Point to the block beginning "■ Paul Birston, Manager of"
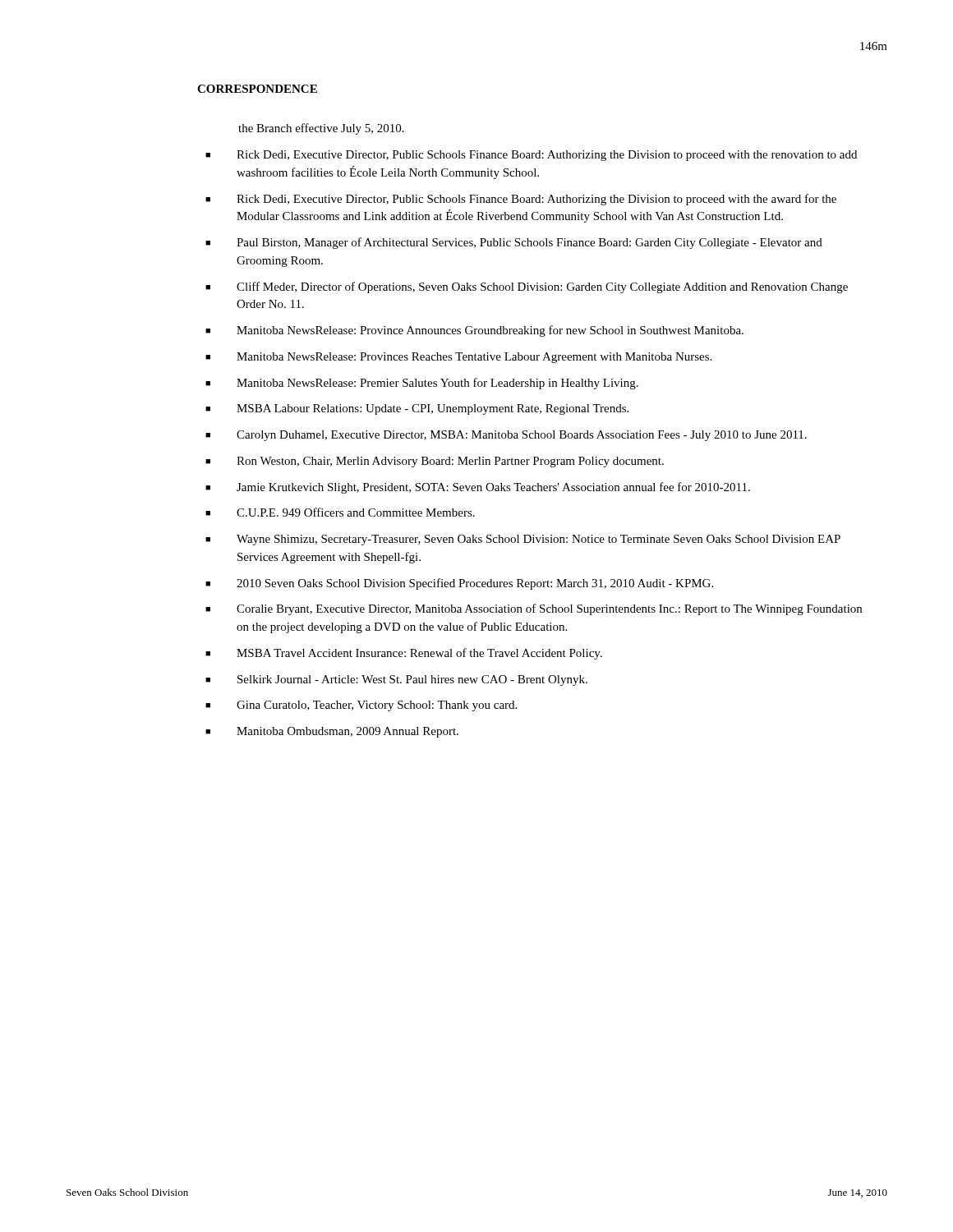Image resolution: width=953 pixels, height=1232 pixels. tap(534, 252)
